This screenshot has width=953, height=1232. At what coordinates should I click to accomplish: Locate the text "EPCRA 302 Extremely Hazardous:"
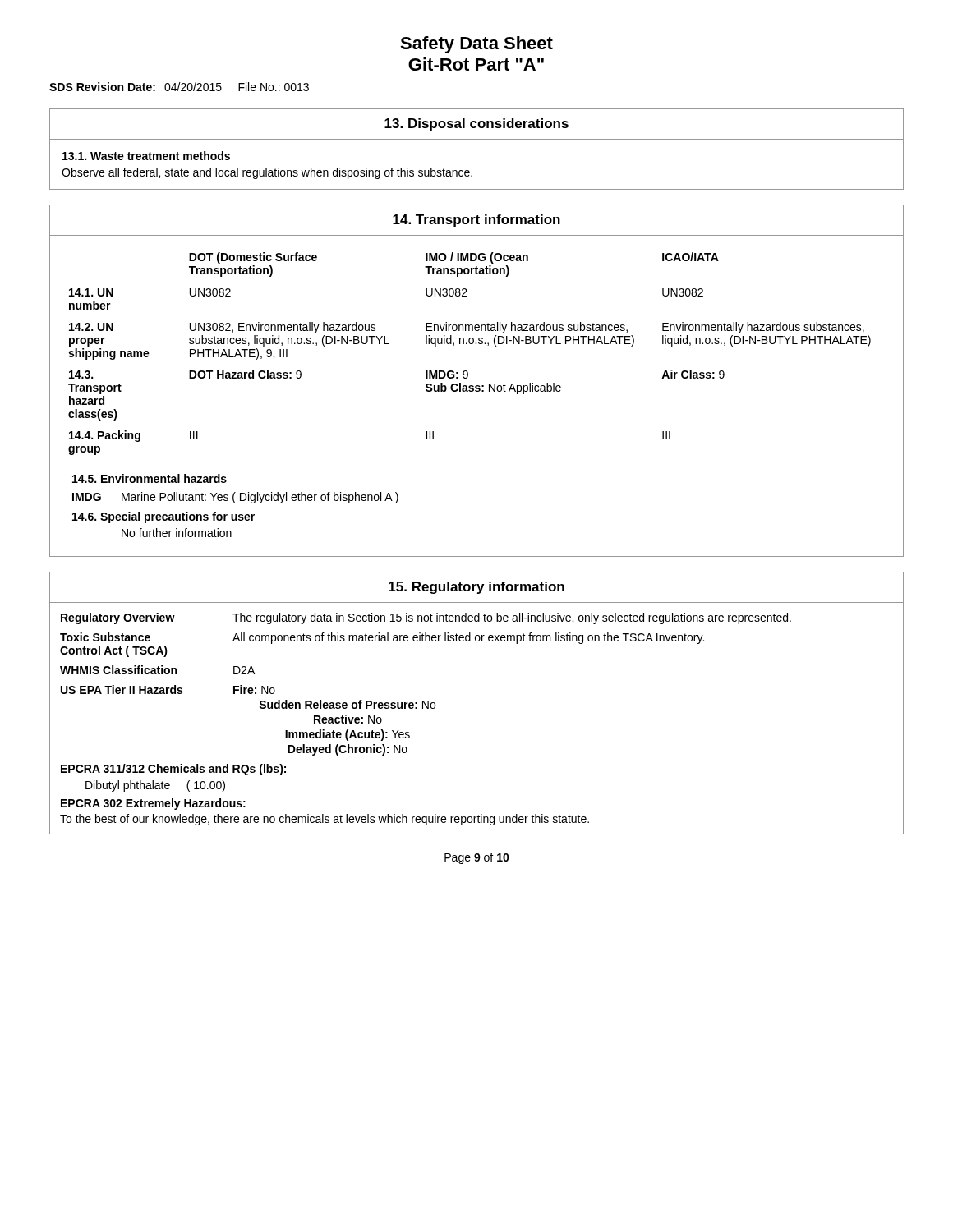click(x=153, y=803)
